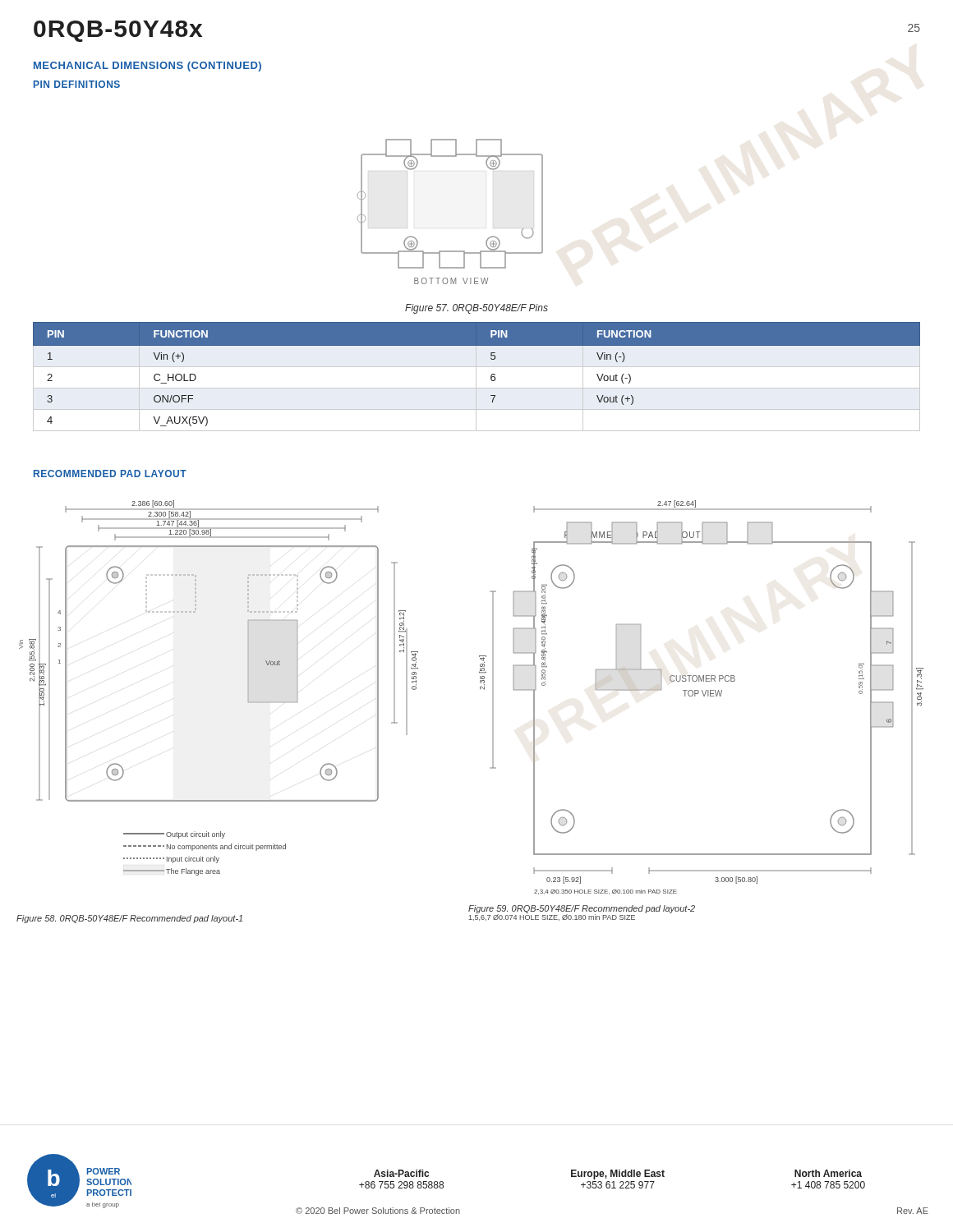Click on the logo
953x1232 pixels.
(78, 1180)
